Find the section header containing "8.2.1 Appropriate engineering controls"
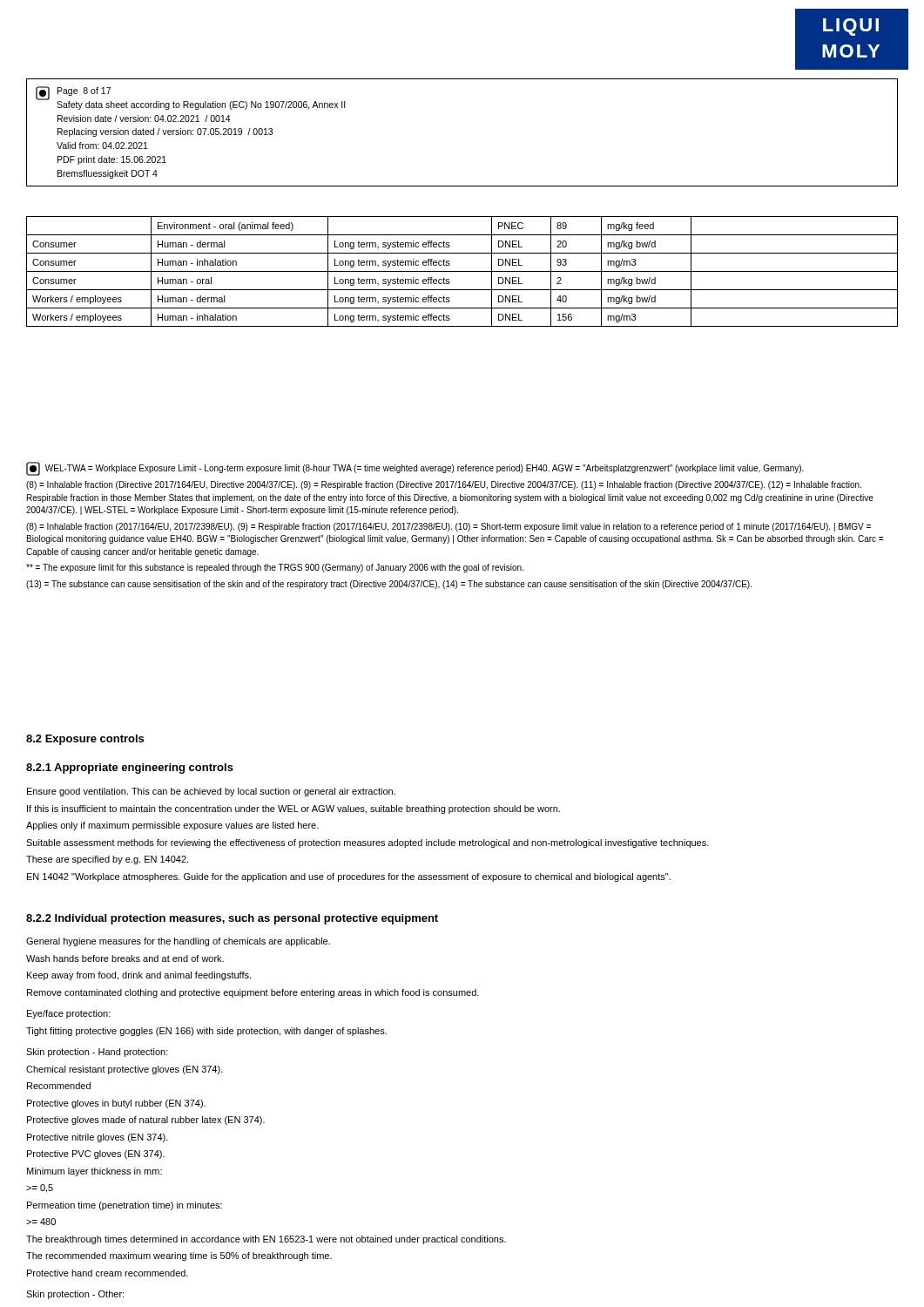This screenshot has width=924, height=1307. [130, 767]
